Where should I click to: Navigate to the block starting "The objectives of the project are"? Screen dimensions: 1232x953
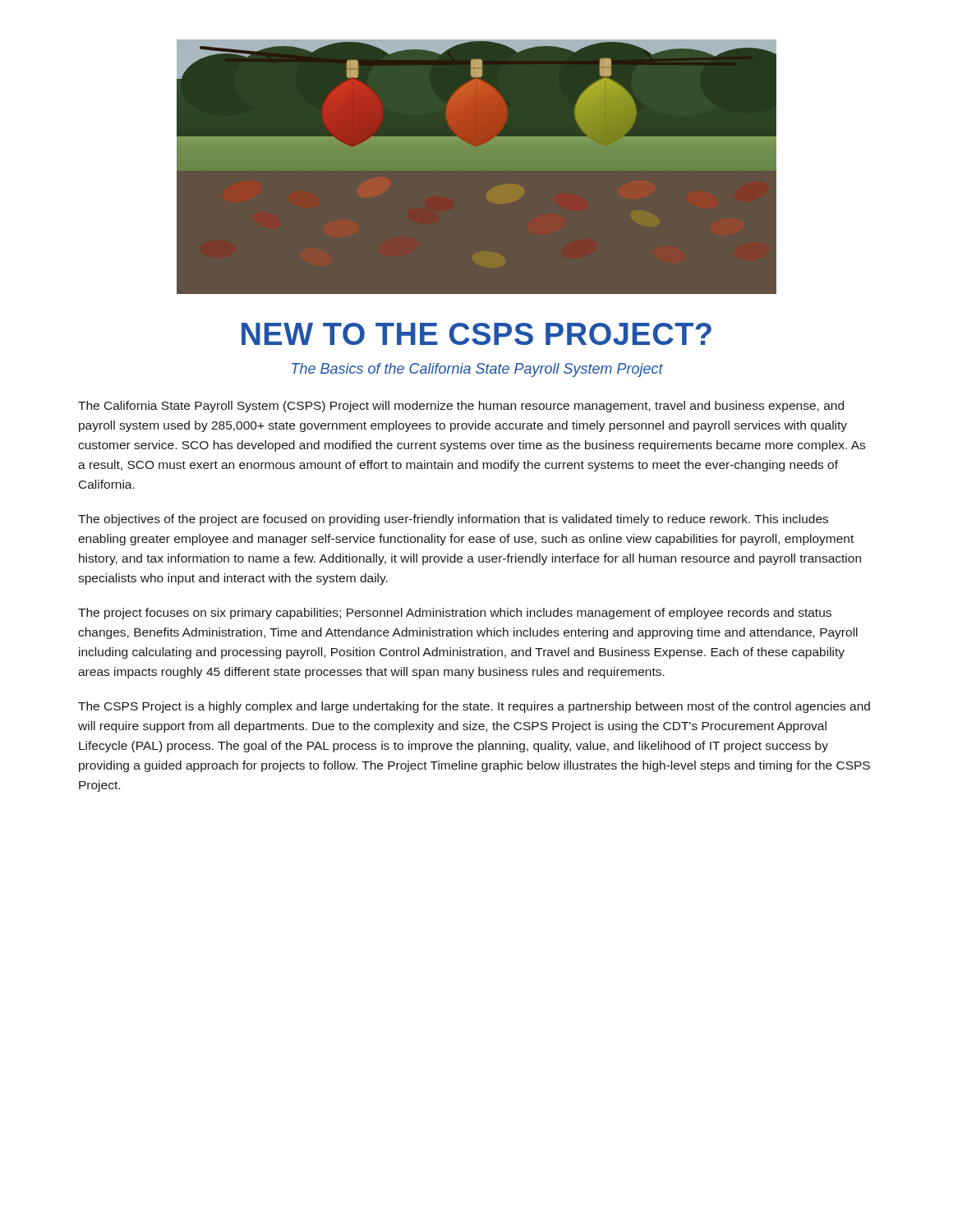pos(470,548)
